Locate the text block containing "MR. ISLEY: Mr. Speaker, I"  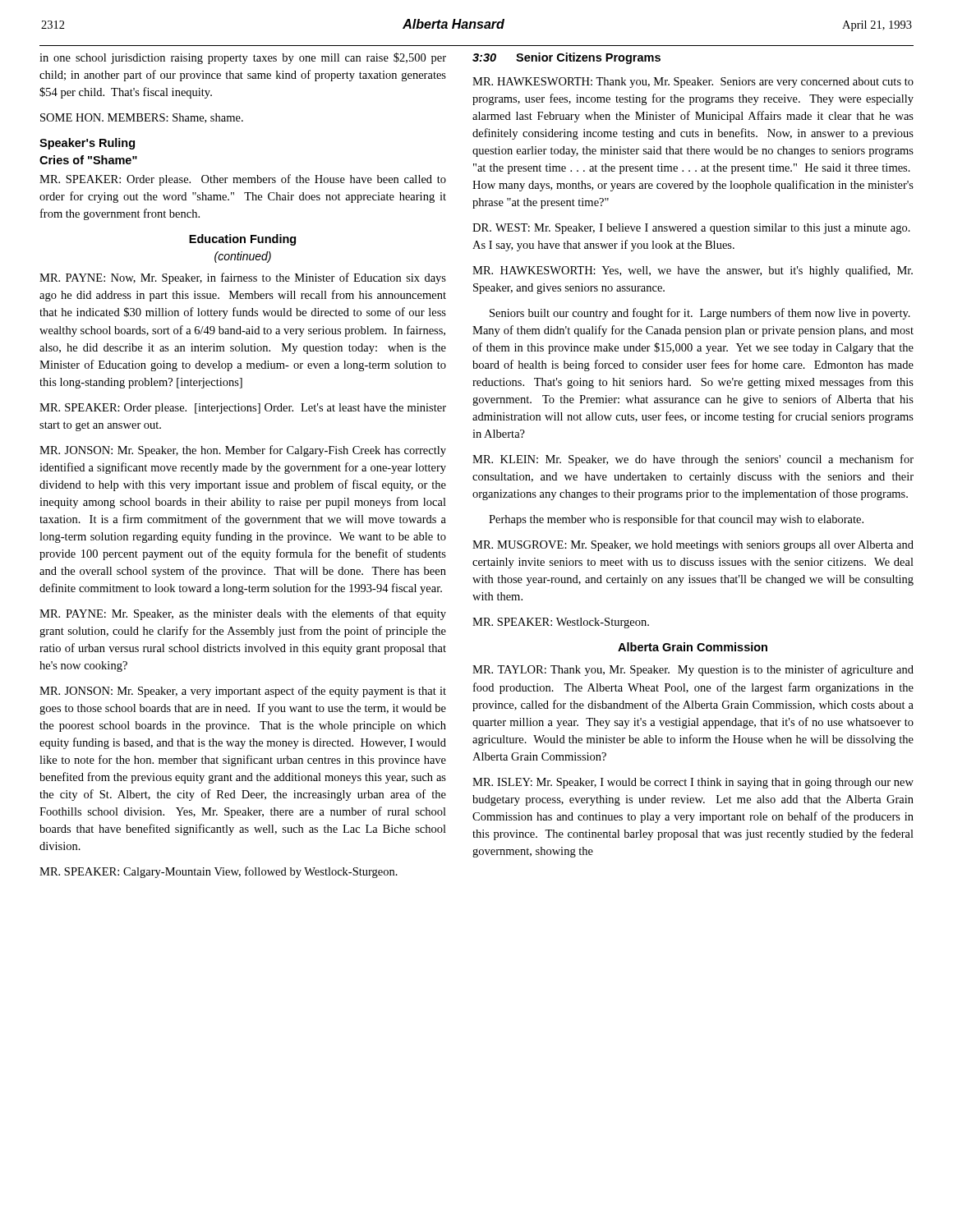tap(693, 817)
